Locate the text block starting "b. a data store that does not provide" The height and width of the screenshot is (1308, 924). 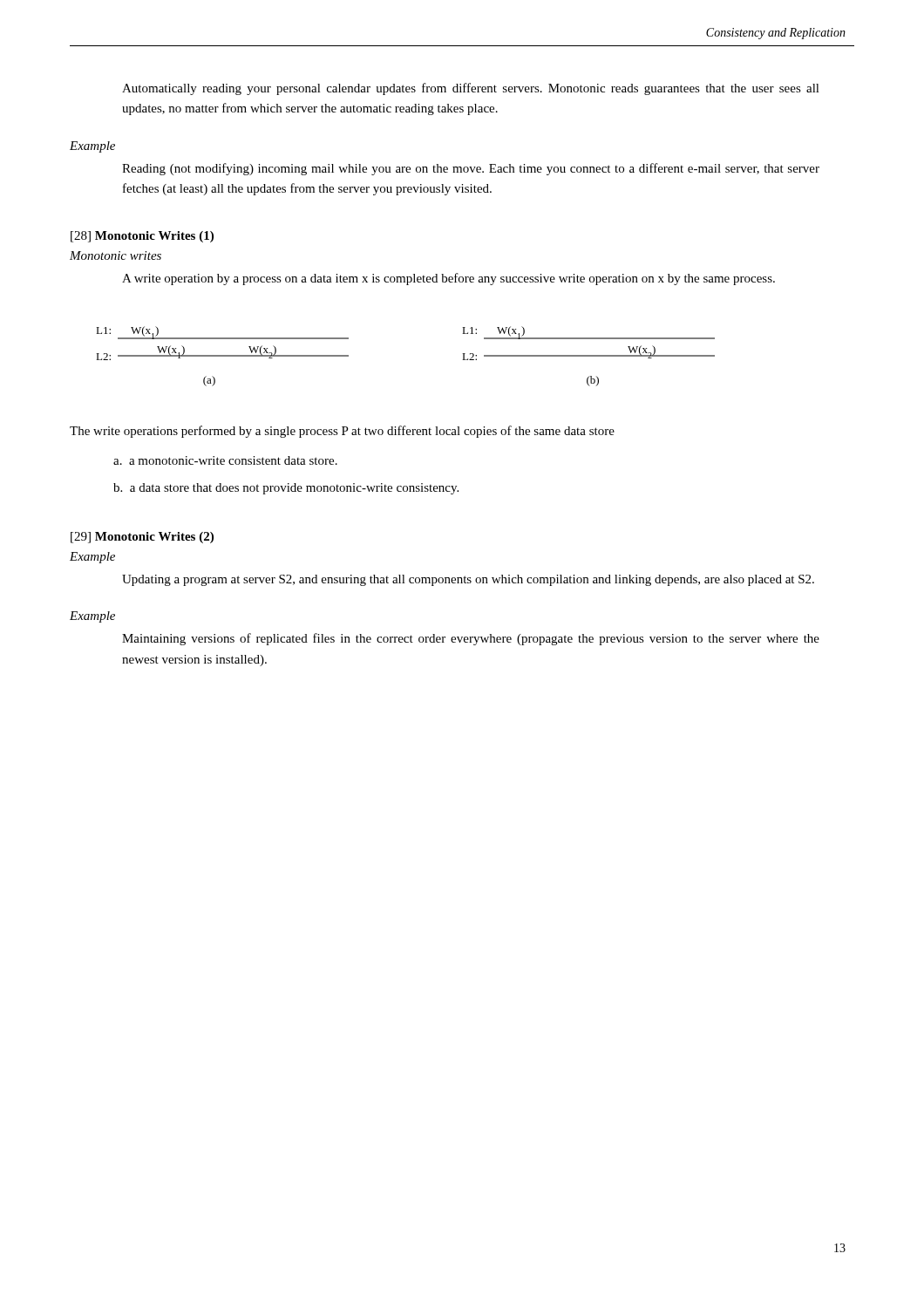point(286,487)
